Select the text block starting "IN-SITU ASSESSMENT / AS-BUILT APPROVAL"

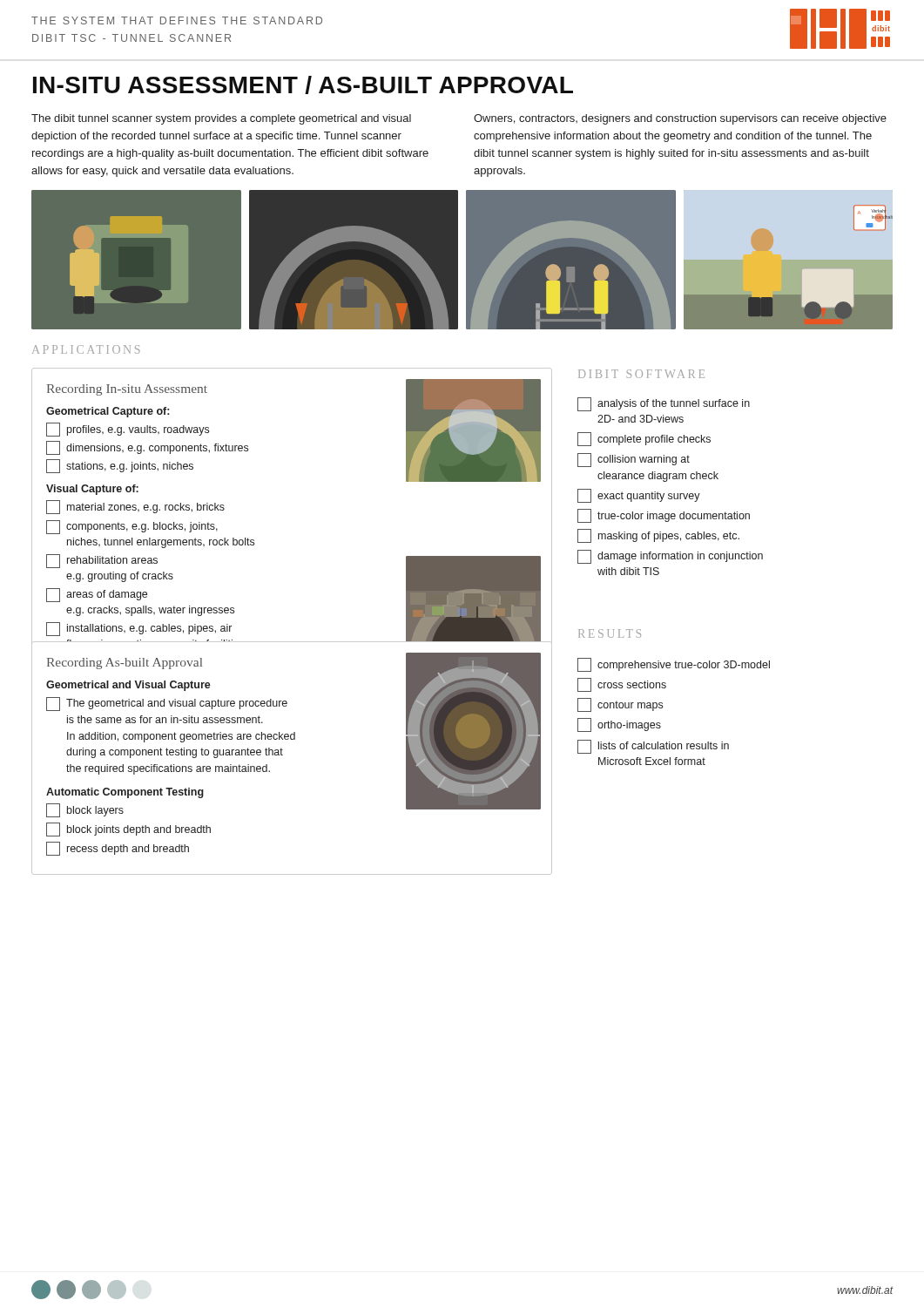[303, 85]
